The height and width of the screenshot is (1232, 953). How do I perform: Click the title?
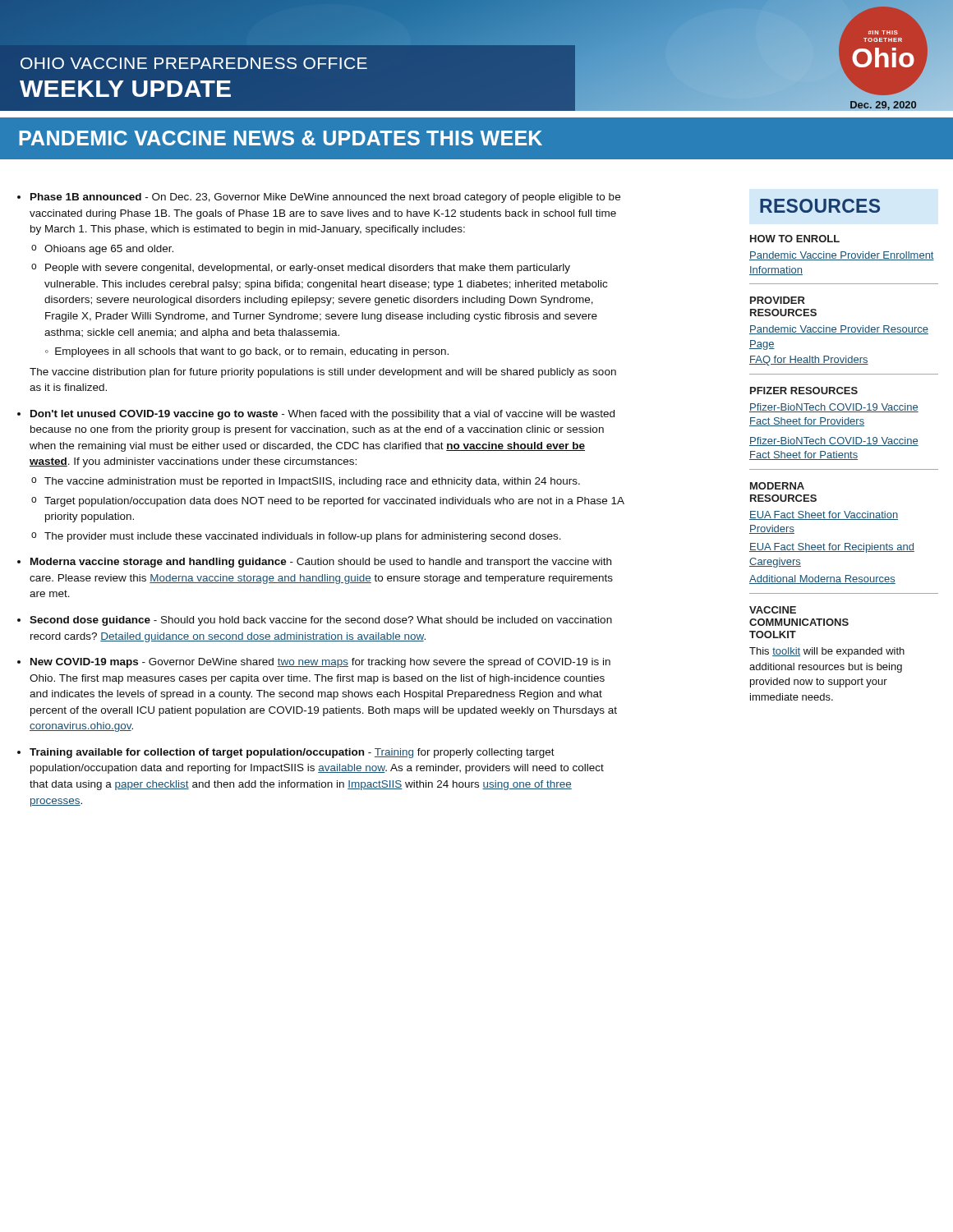820,206
